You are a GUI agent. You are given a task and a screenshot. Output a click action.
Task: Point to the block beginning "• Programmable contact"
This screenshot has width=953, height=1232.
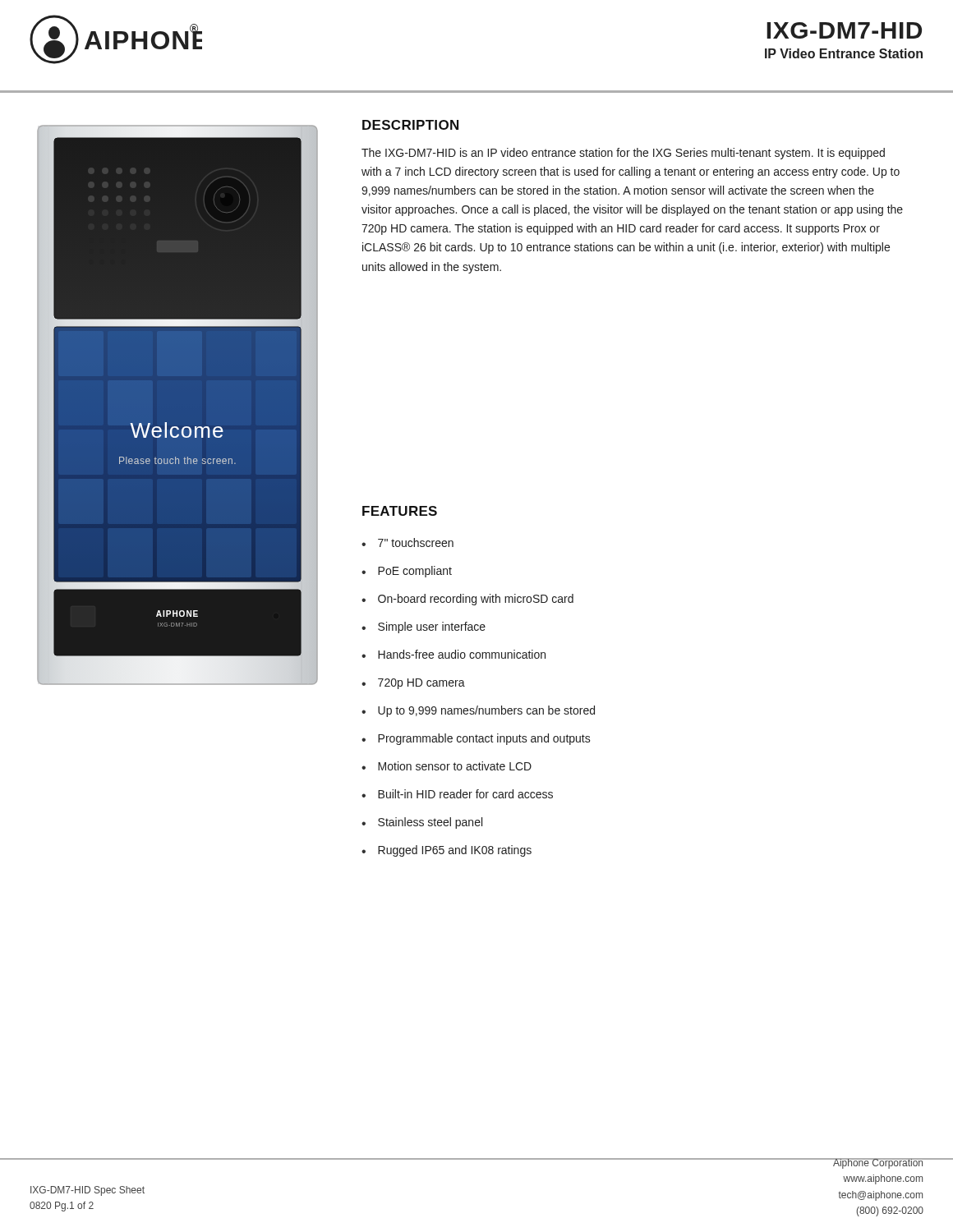pyautogui.click(x=476, y=740)
